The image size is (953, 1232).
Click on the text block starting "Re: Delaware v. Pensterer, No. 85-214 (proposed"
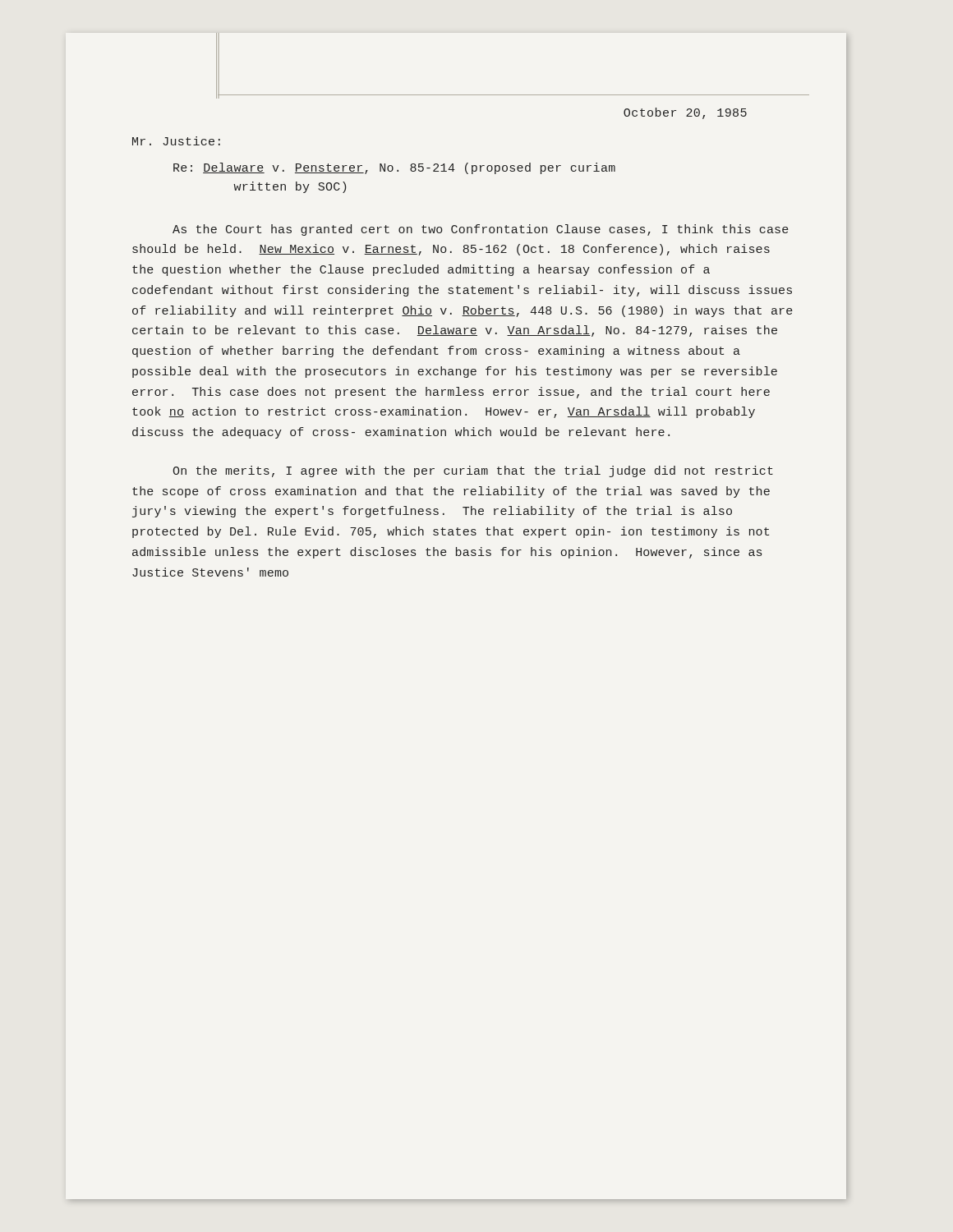(x=394, y=178)
